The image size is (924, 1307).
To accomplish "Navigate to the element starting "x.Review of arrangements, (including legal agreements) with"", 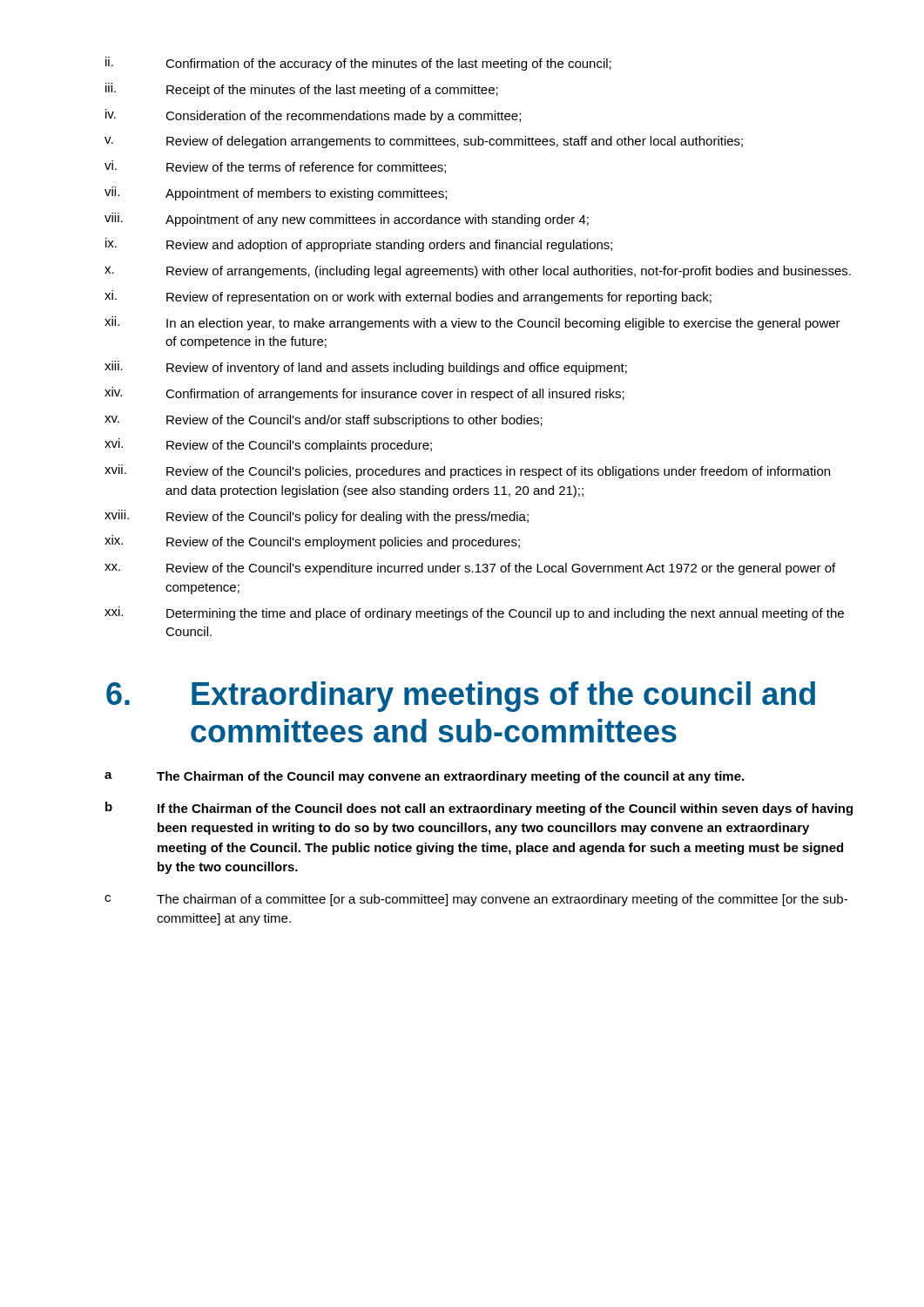I will [x=479, y=271].
